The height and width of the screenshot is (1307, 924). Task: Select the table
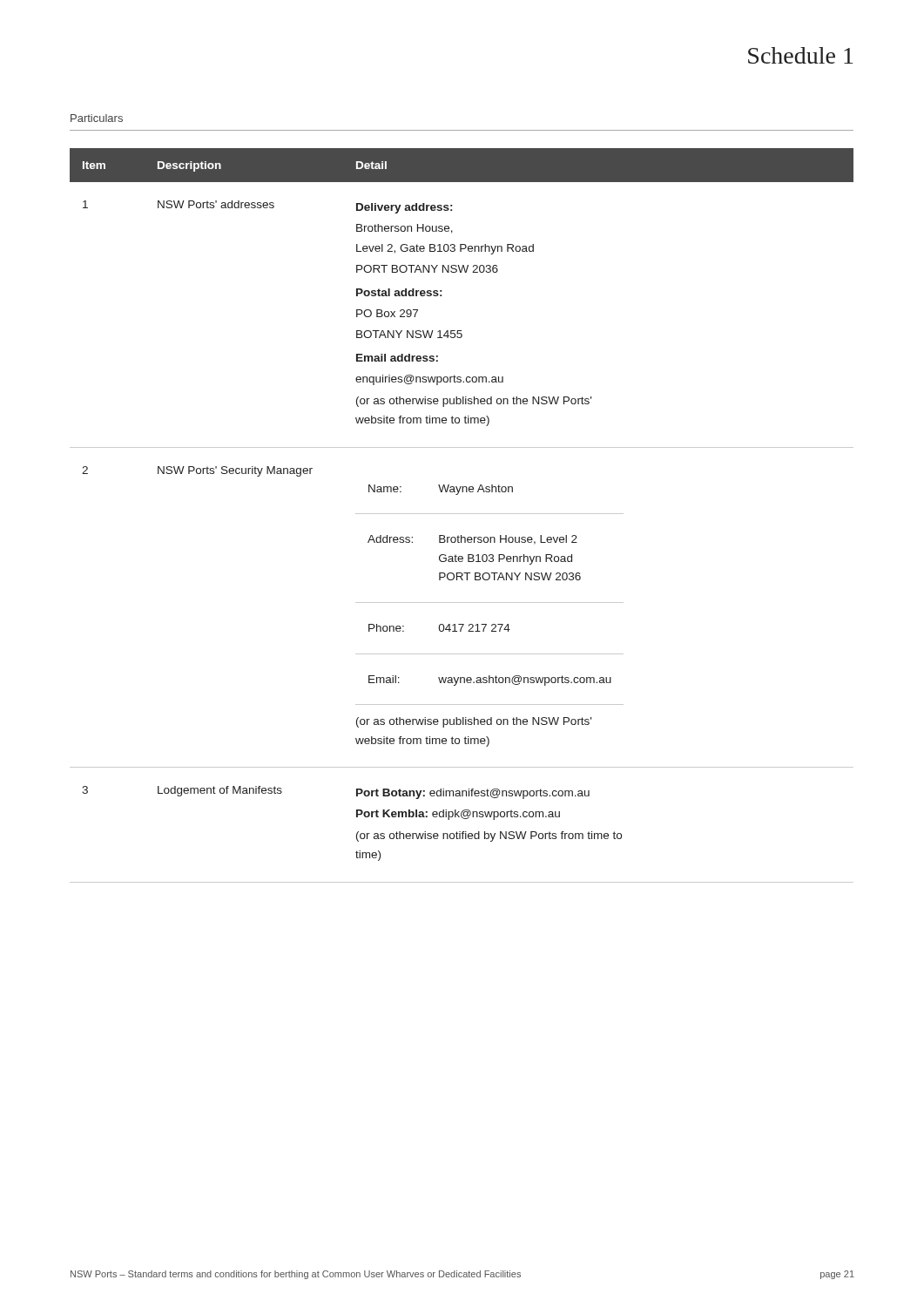click(462, 515)
